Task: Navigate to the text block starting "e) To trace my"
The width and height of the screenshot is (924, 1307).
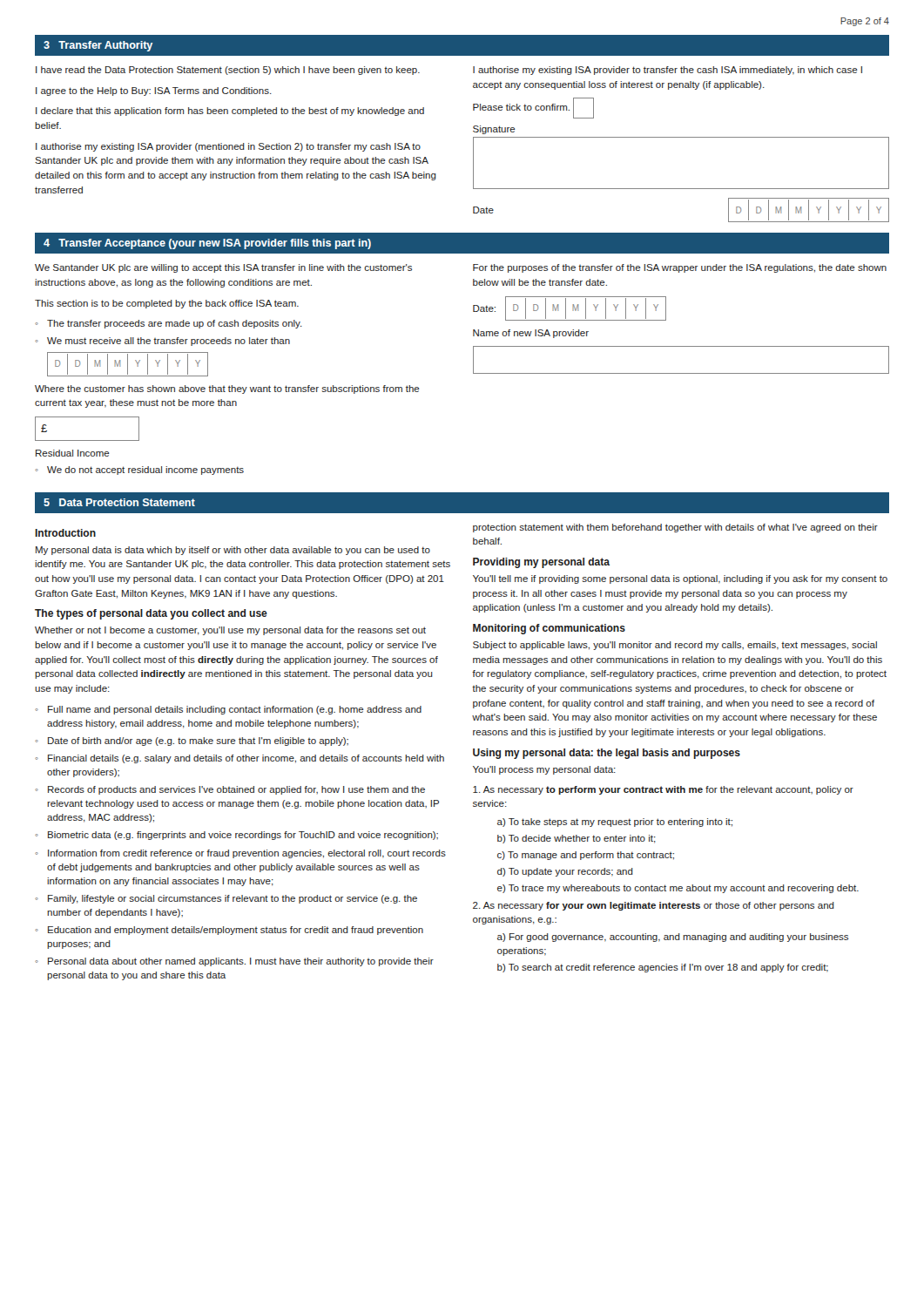Action: [x=678, y=888]
